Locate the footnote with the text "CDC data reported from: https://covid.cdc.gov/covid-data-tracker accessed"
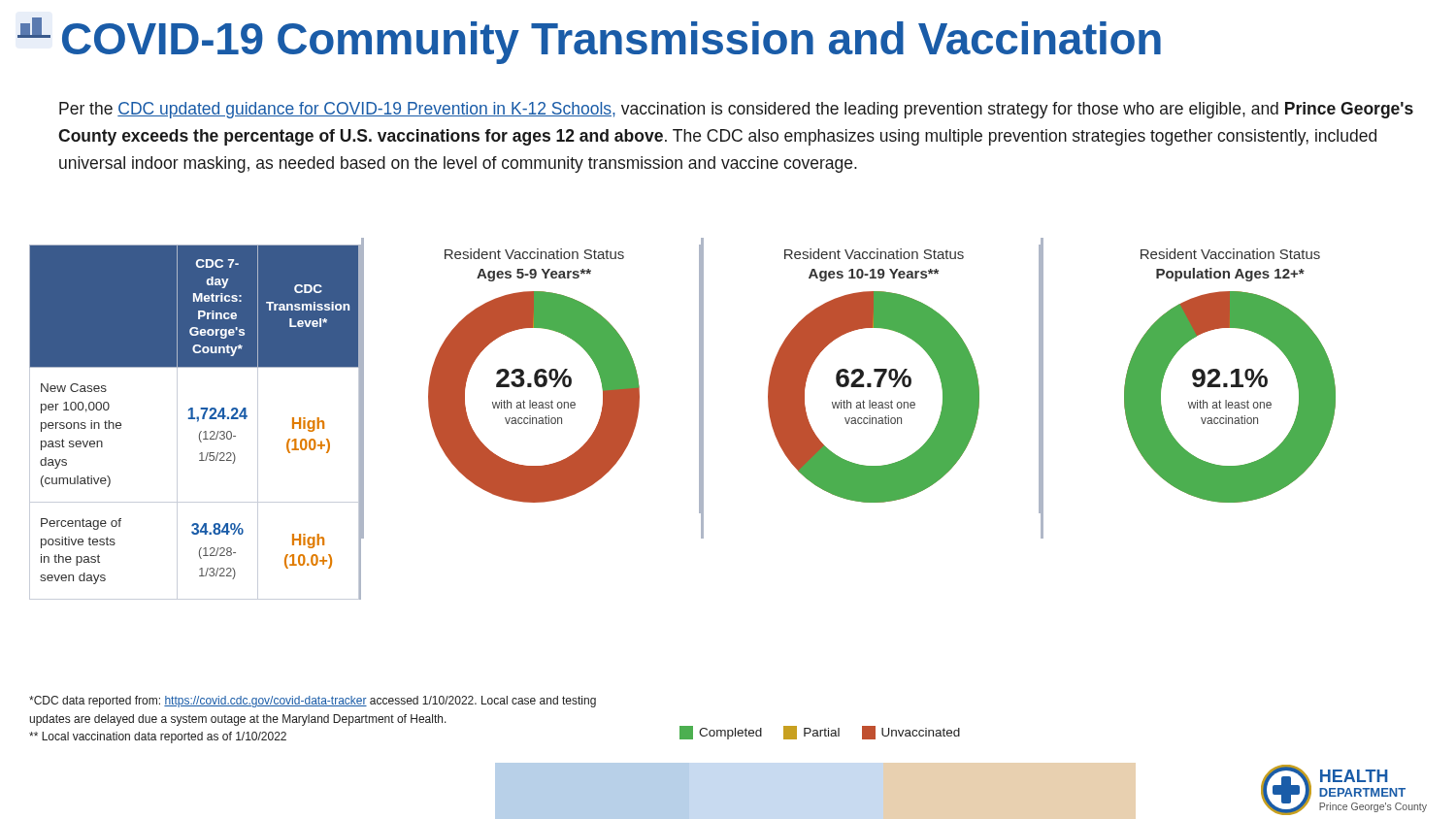The width and height of the screenshot is (1456, 819). point(313,719)
